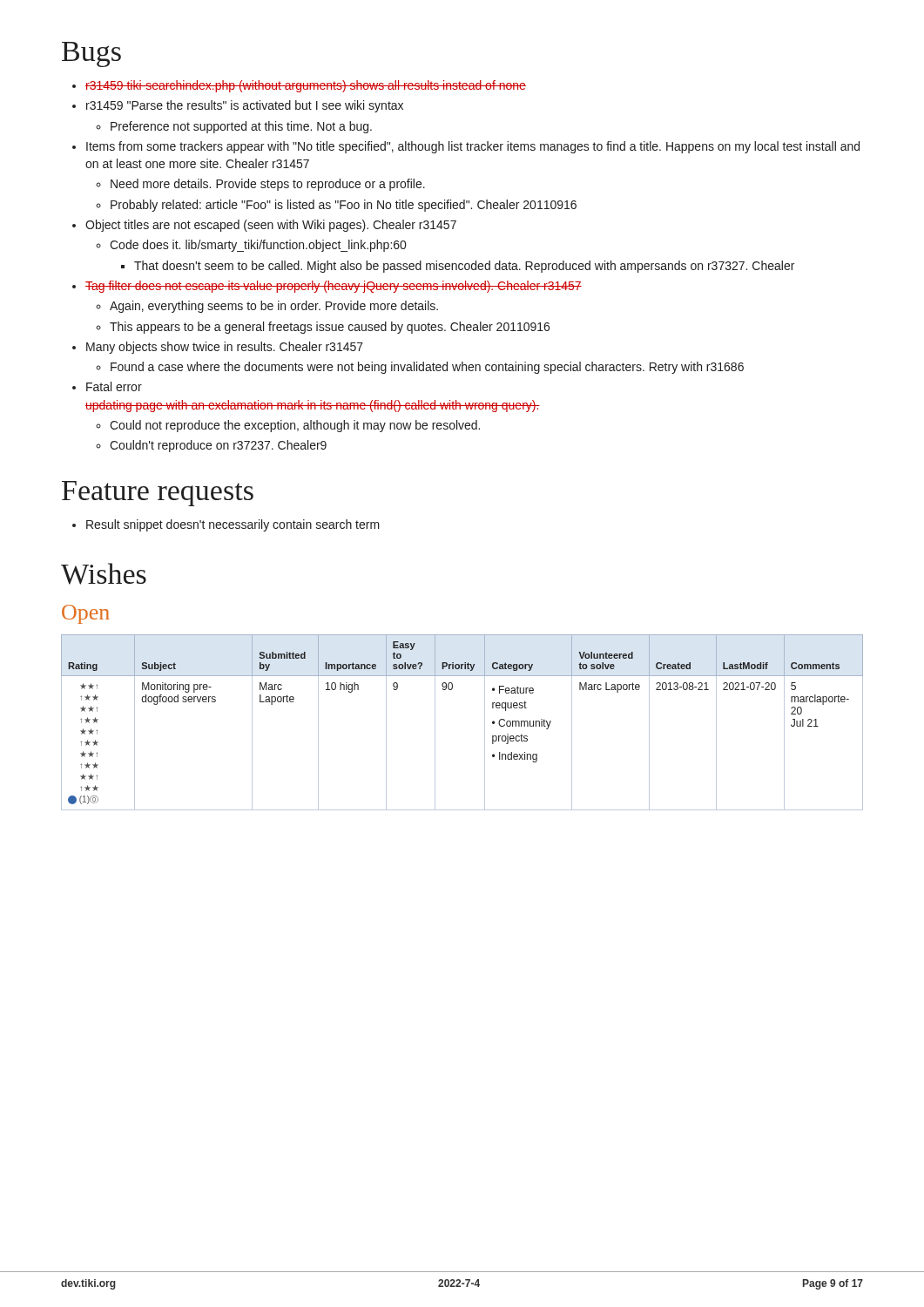Point to the block beginning "Result snippet doesn't necessarily contain search"
Screen dimensions: 1307x924
coord(226,525)
